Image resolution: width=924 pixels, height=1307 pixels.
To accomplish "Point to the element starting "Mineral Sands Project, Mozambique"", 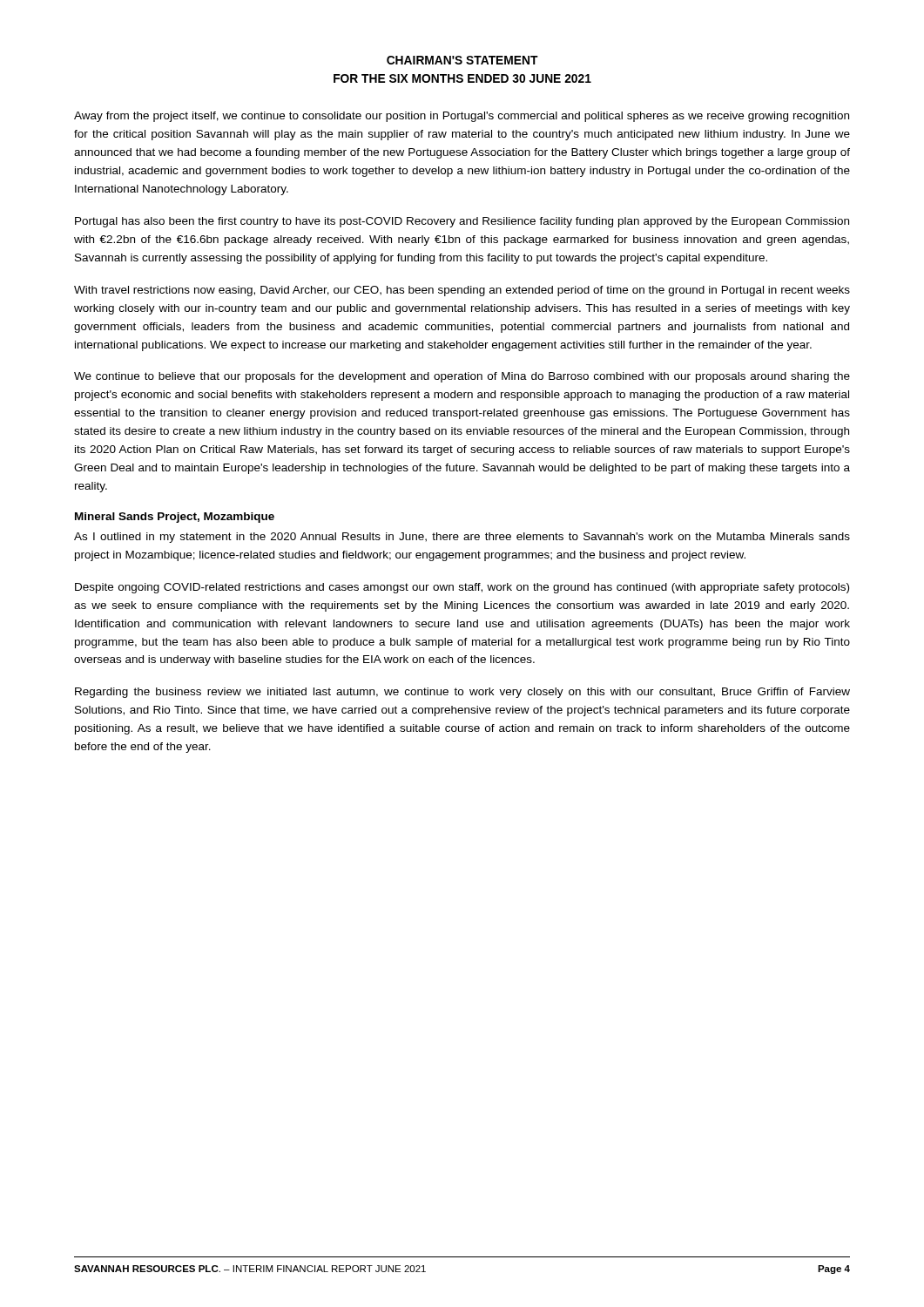I will [x=174, y=516].
